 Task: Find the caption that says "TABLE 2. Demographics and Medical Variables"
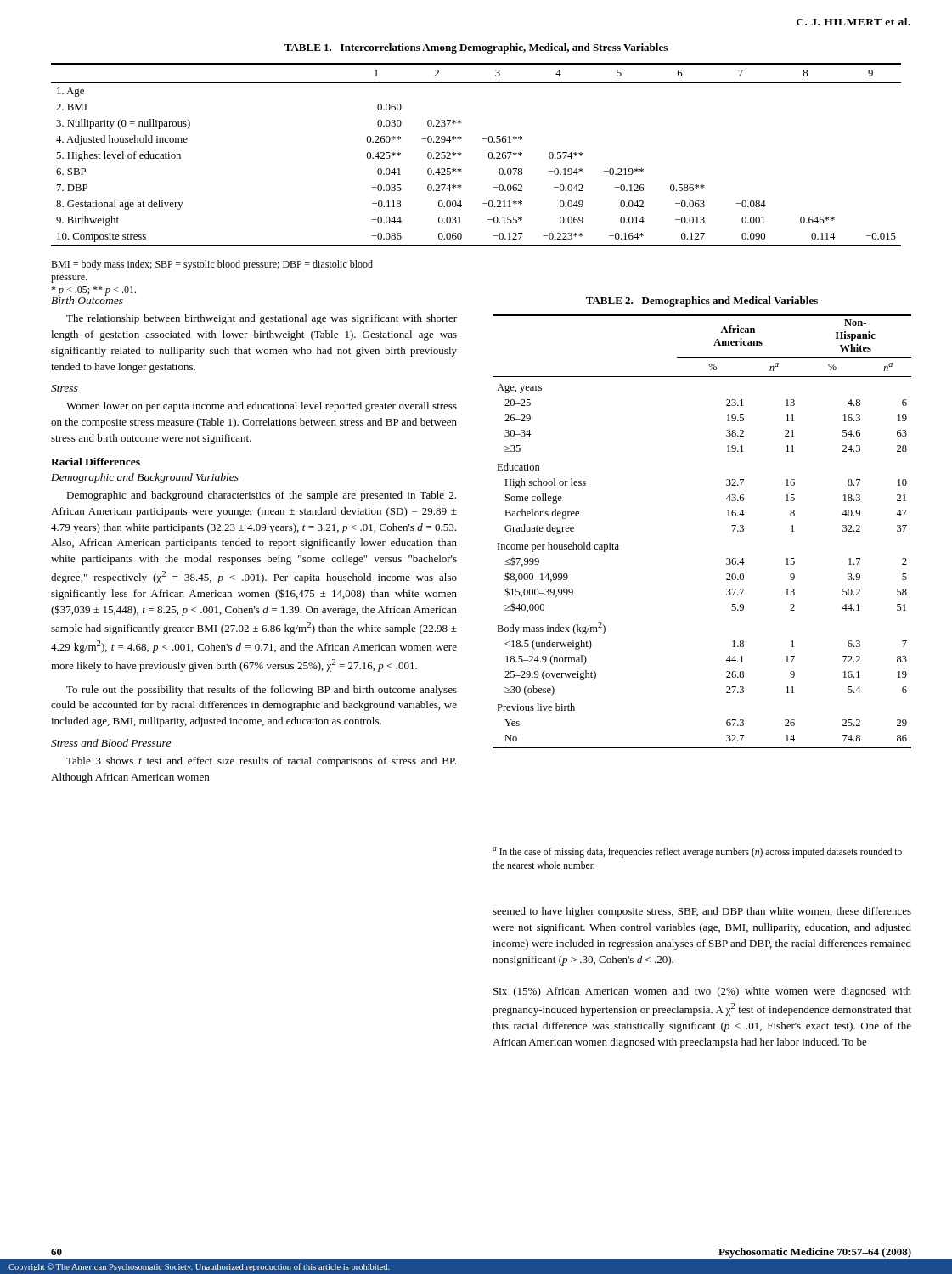[702, 300]
